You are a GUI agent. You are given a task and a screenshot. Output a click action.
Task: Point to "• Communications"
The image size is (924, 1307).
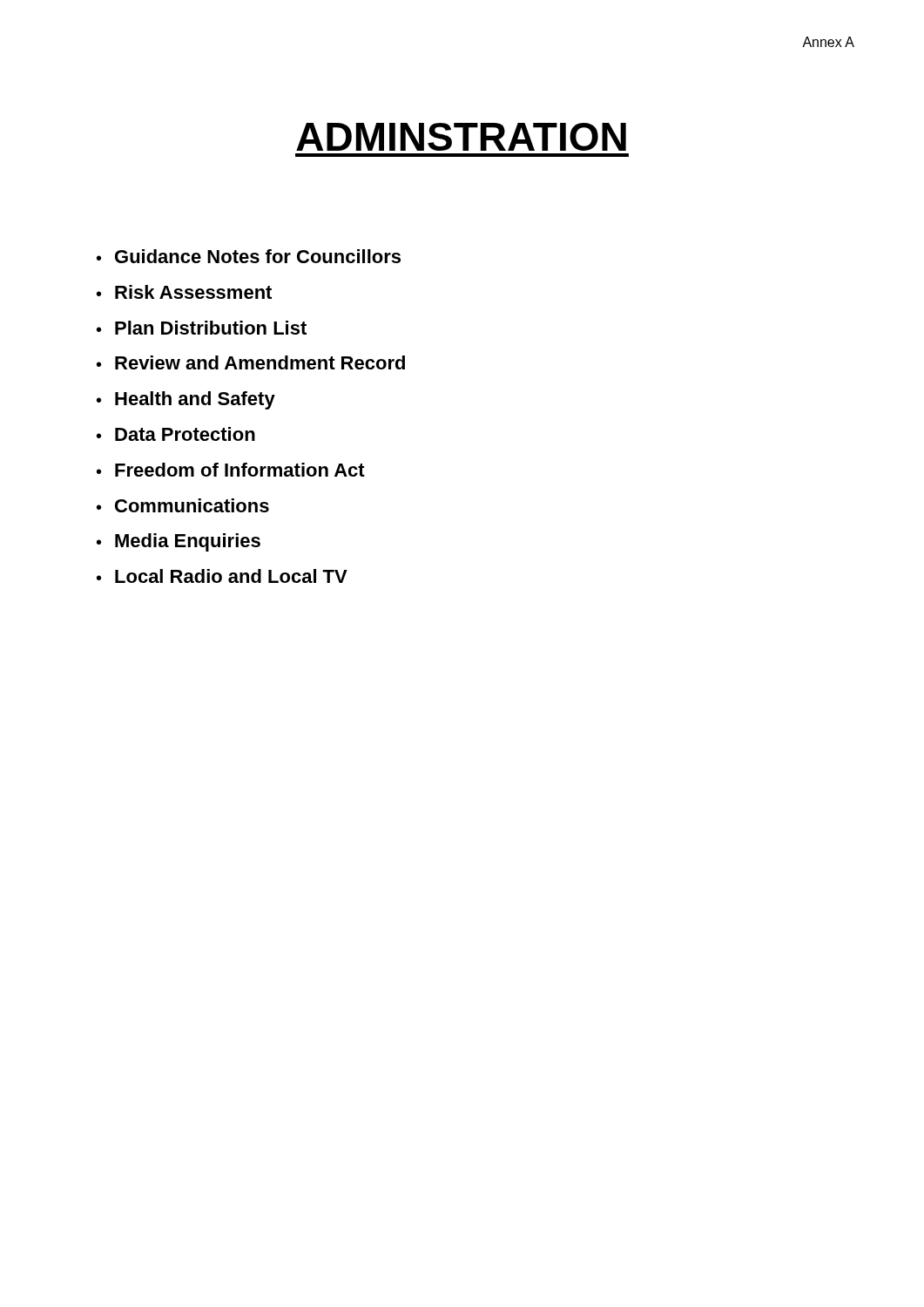point(183,506)
